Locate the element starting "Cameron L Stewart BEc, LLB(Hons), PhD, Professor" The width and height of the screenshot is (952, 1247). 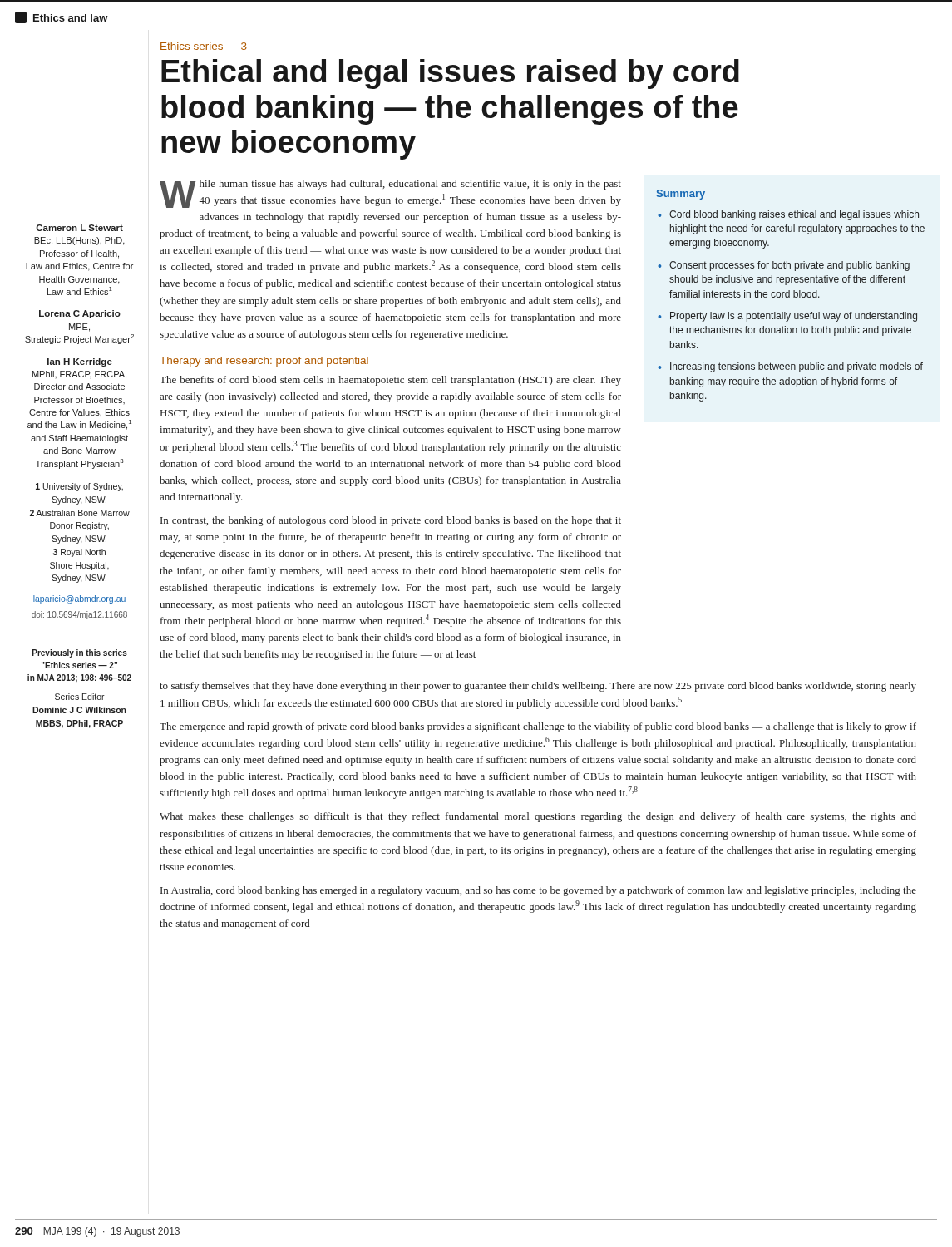pyautogui.click(x=79, y=476)
